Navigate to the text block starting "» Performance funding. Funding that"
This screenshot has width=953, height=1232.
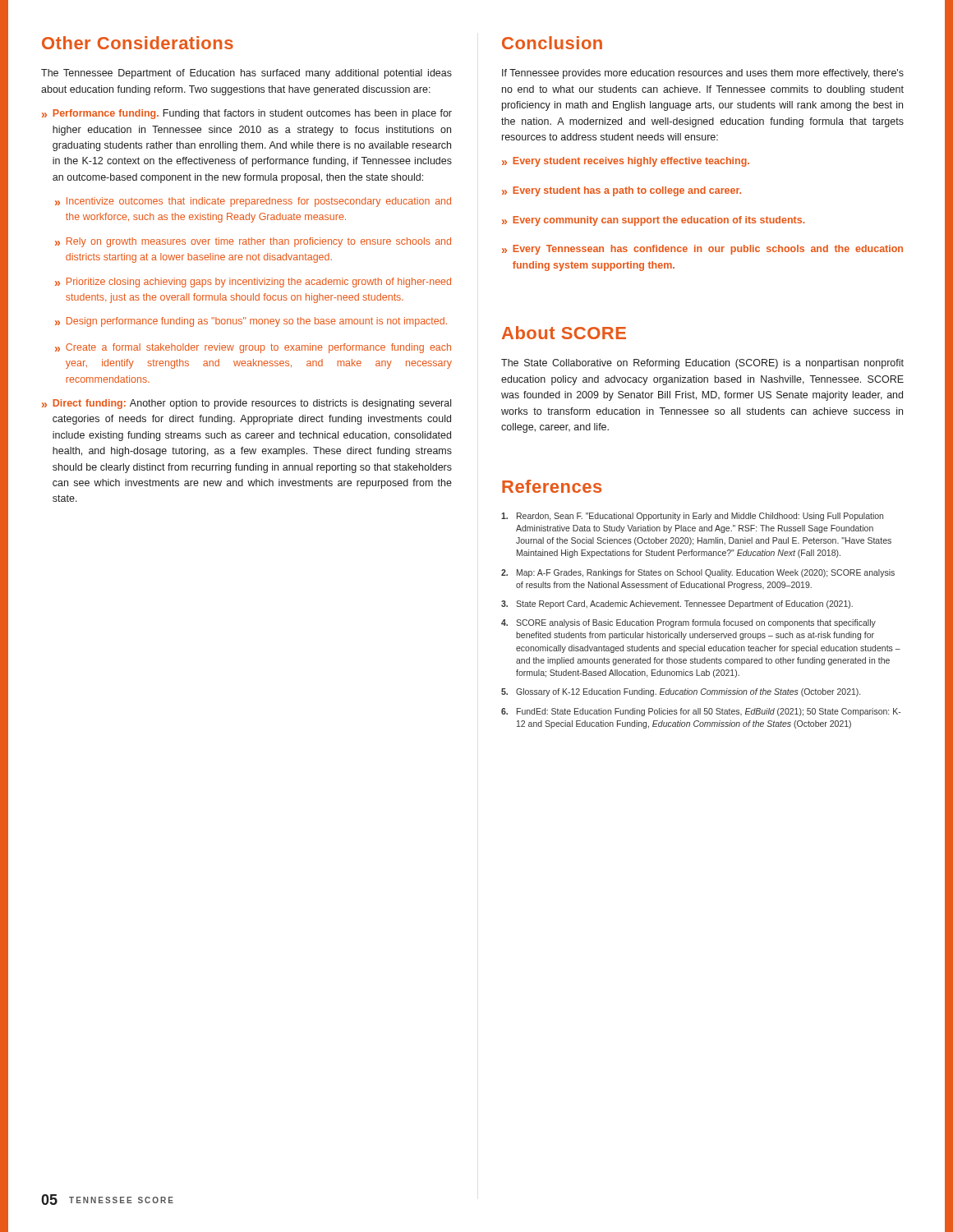click(x=246, y=146)
